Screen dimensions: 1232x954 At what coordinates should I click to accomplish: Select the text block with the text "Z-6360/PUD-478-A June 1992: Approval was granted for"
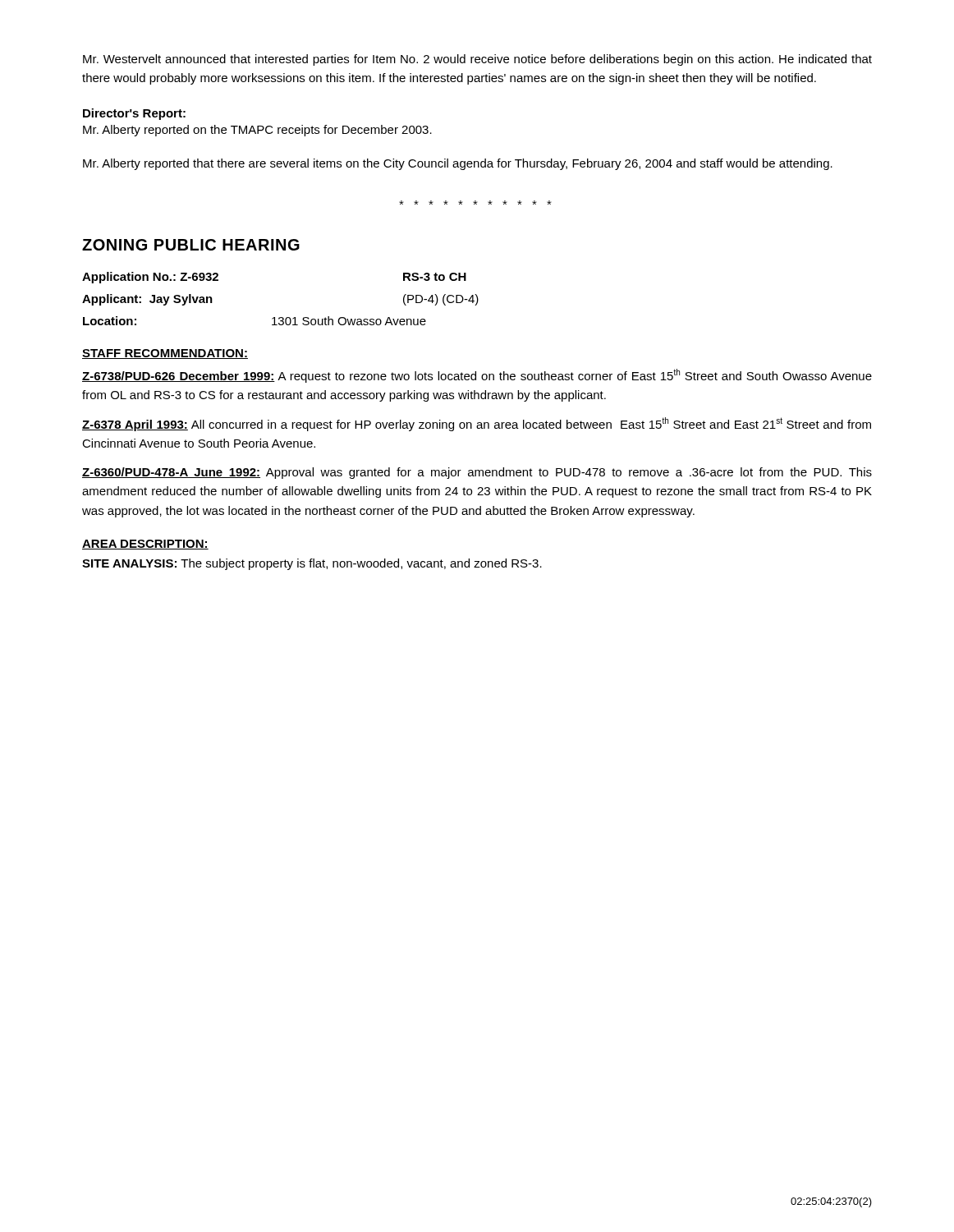pyautogui.click(x=477, y=491)
